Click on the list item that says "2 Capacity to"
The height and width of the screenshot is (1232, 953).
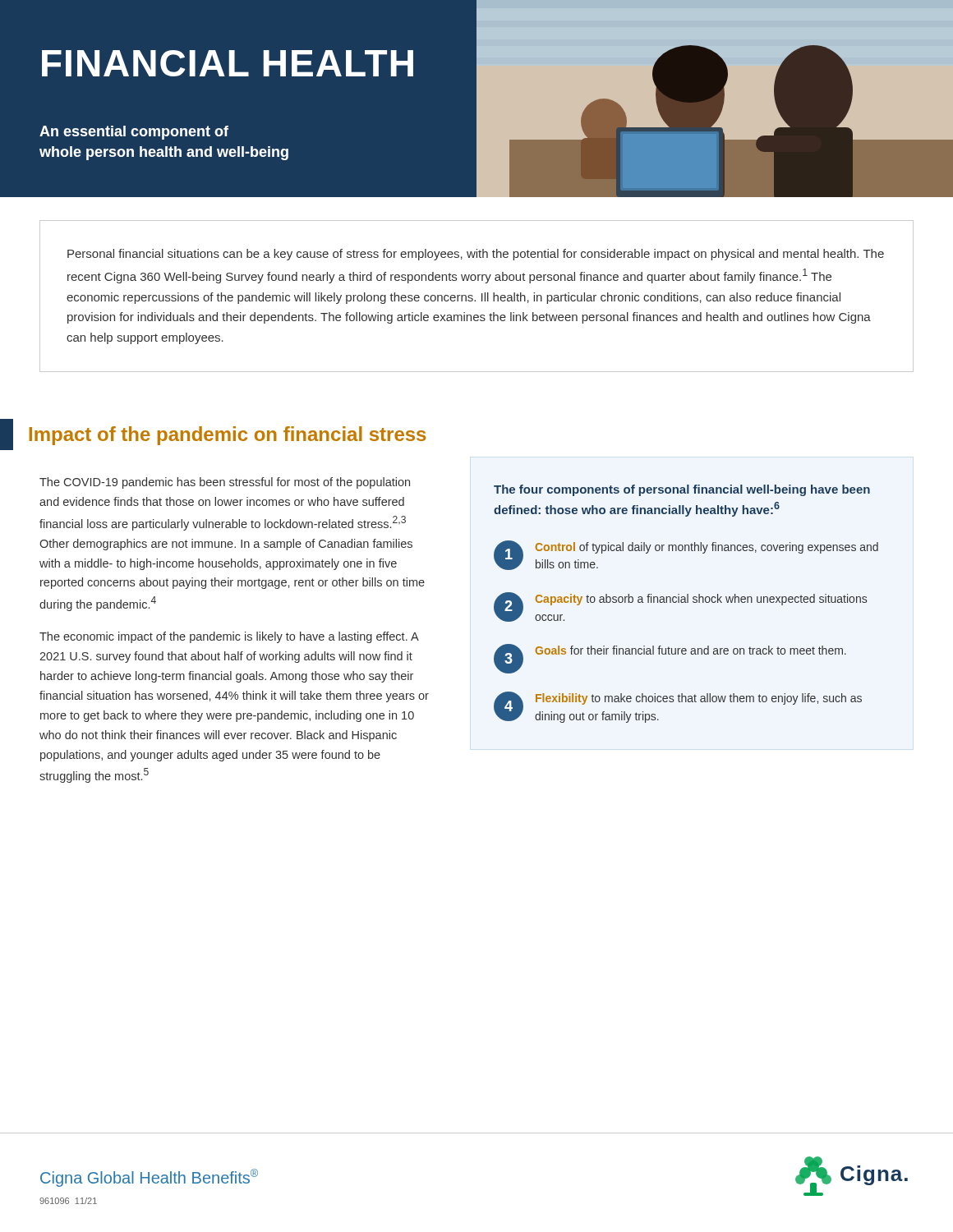(x=691, y=608)
